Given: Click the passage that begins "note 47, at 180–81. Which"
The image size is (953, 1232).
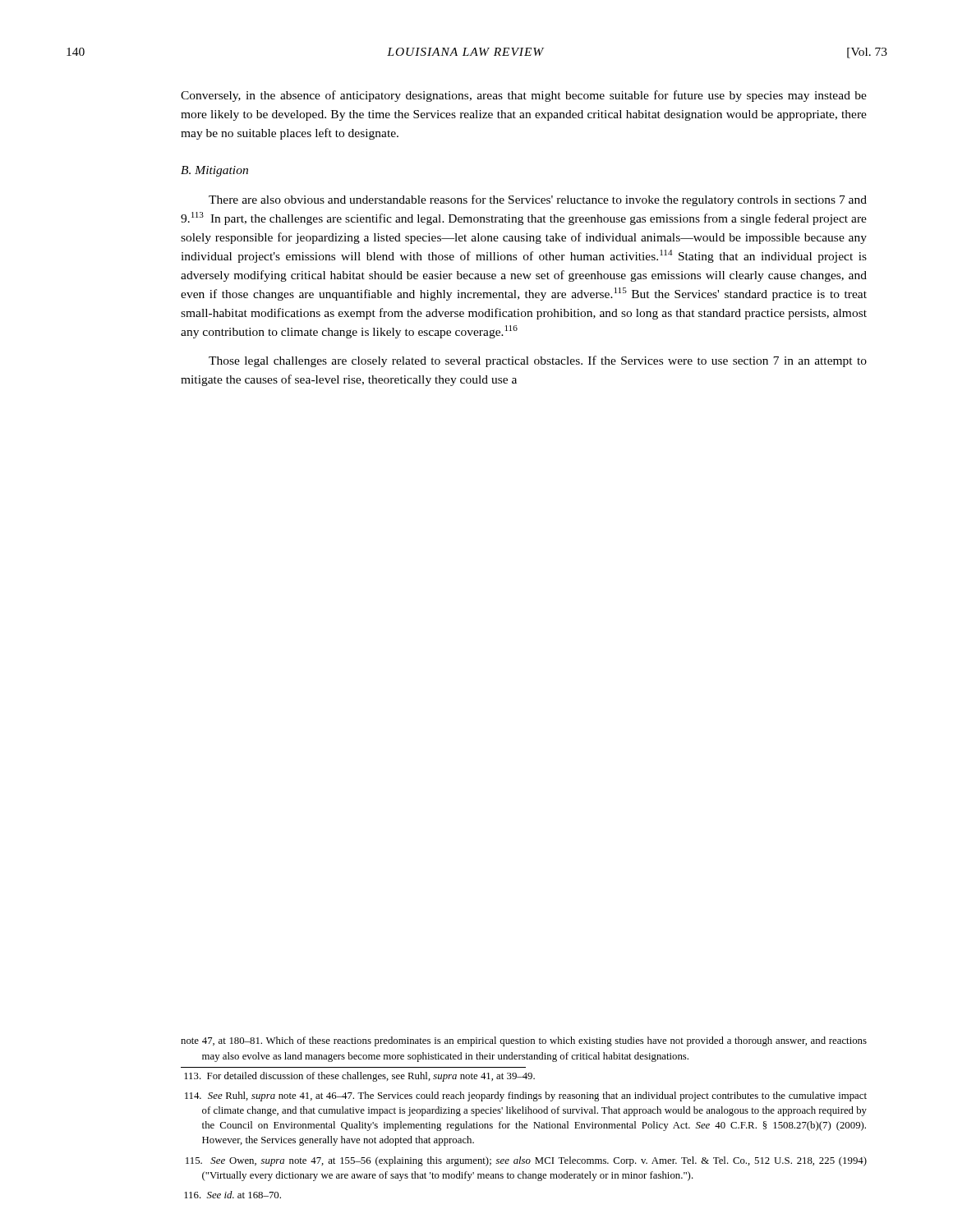Looking at the screenshot, I should pyautogui.click(x=524, y=1049).
